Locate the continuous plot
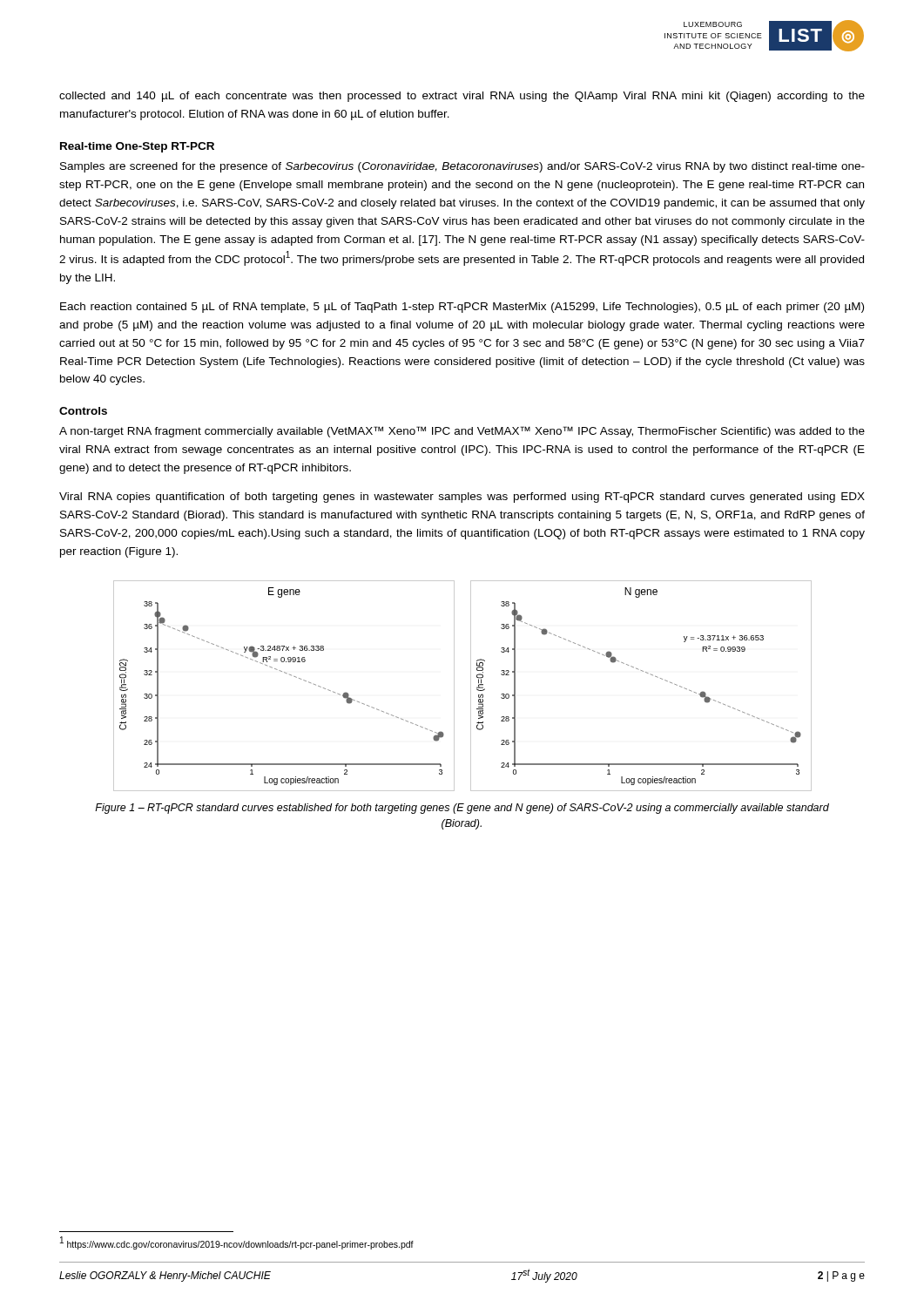This screenshot has height=1307, width=924. click(x=462, y=686)
